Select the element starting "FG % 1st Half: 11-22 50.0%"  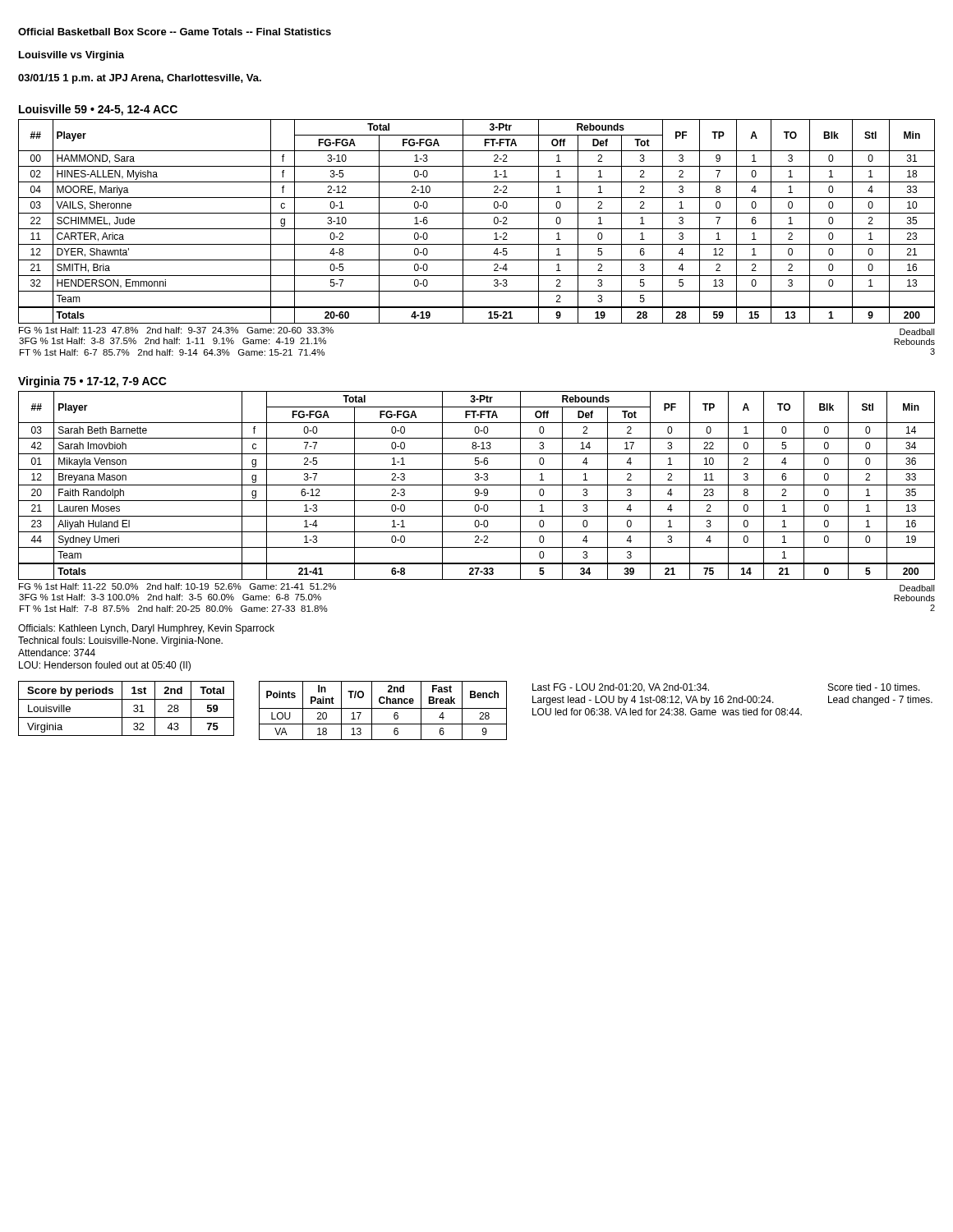tap(176, 587)
